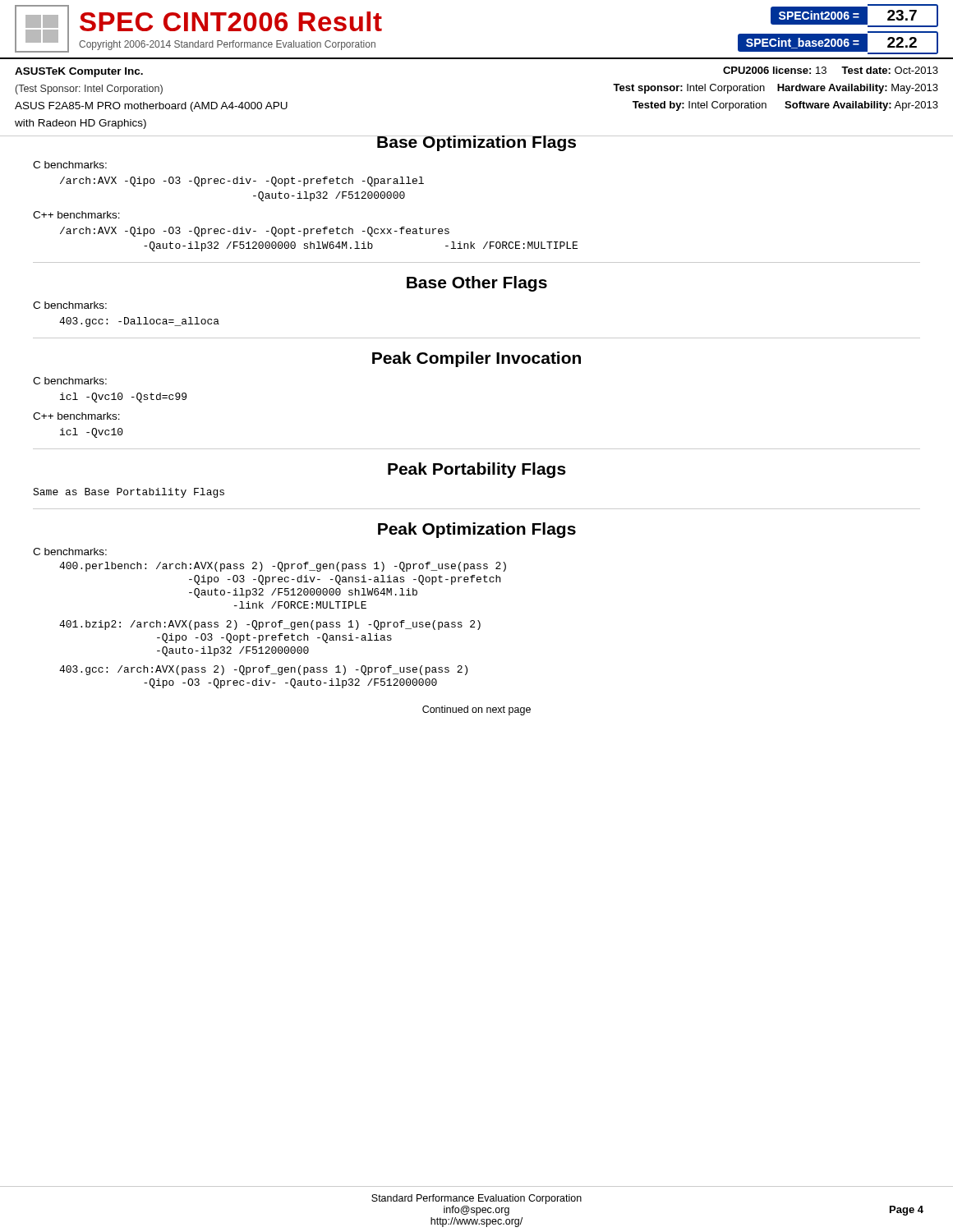Locate the section header containing "Base Other Flags"
Viewport: 953px width, 1232px height.
pyautogui.click(x=476, y=282)
